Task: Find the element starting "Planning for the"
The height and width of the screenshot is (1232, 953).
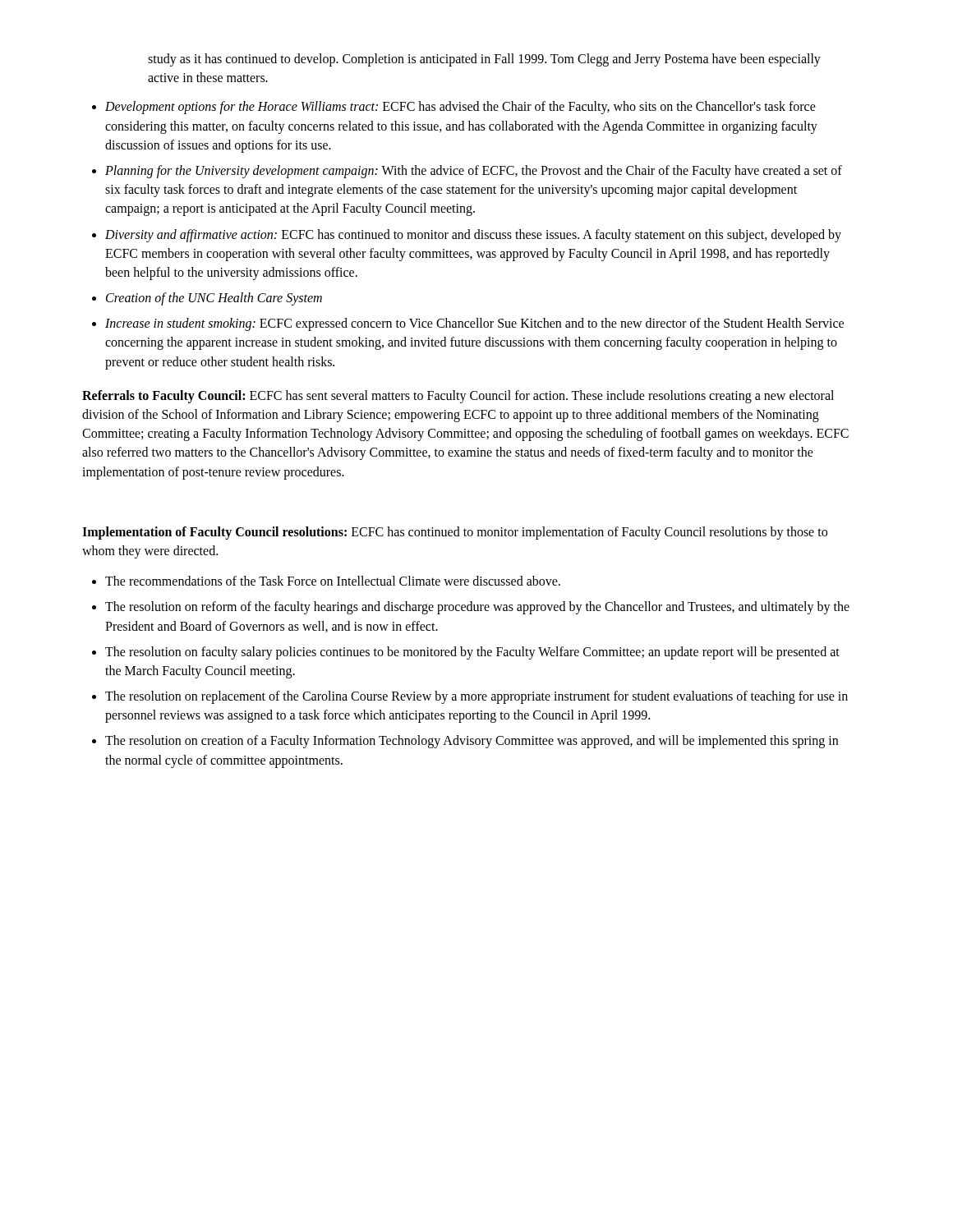Action: click(x=480, y=189)
